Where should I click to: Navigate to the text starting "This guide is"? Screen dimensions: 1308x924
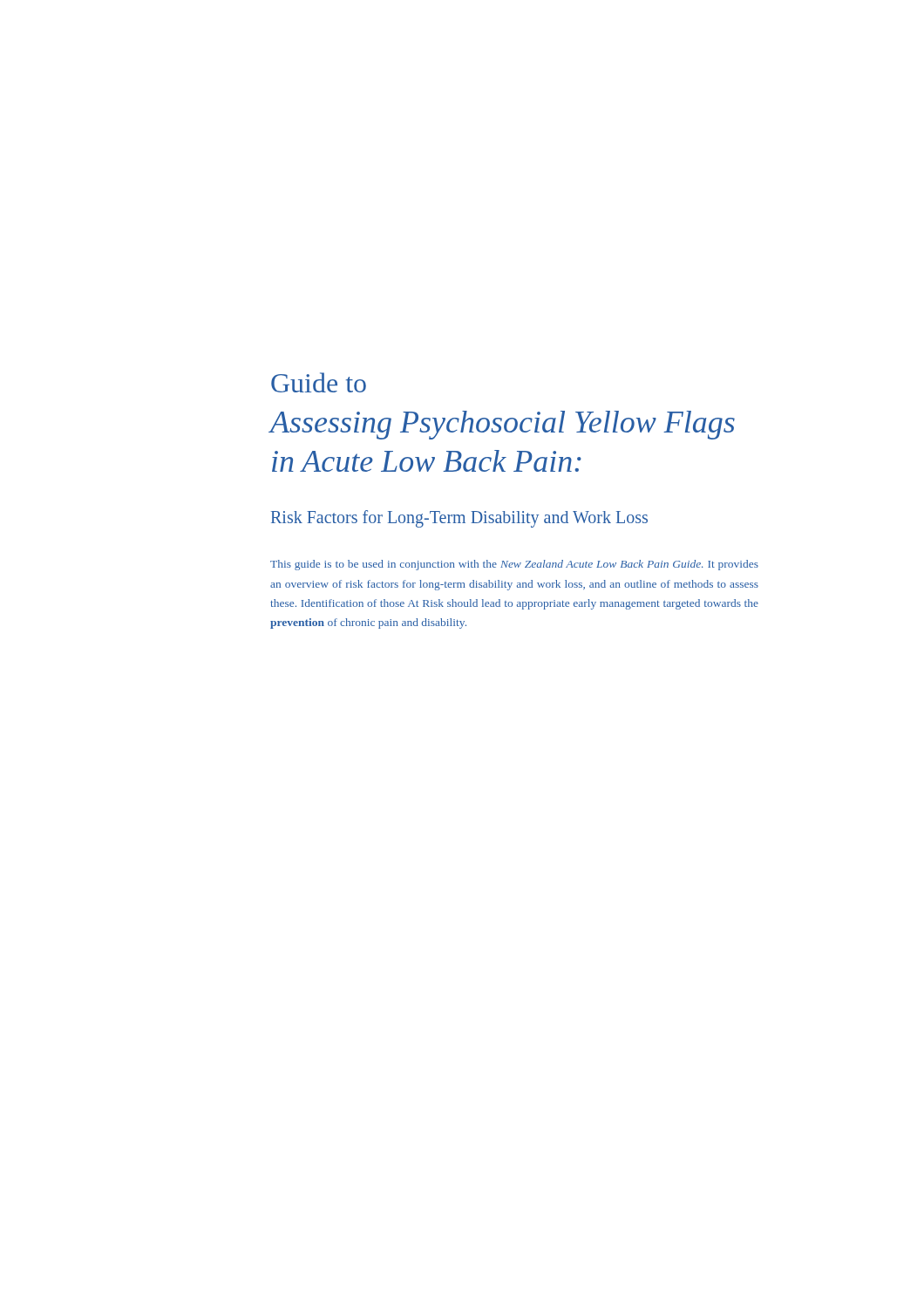514,593
